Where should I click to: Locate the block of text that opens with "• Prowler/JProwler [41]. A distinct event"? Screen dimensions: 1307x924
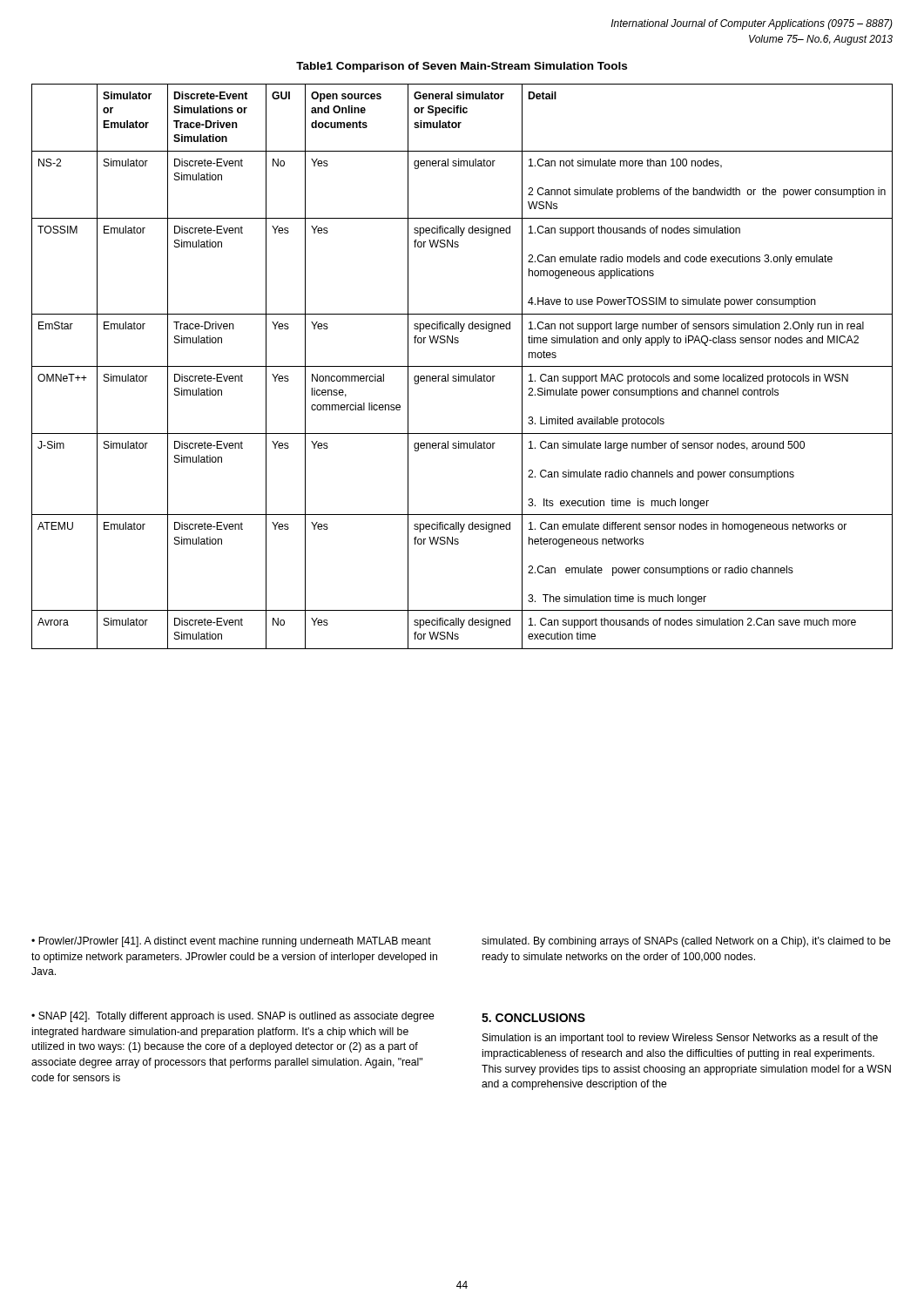(x=235, y=956)
